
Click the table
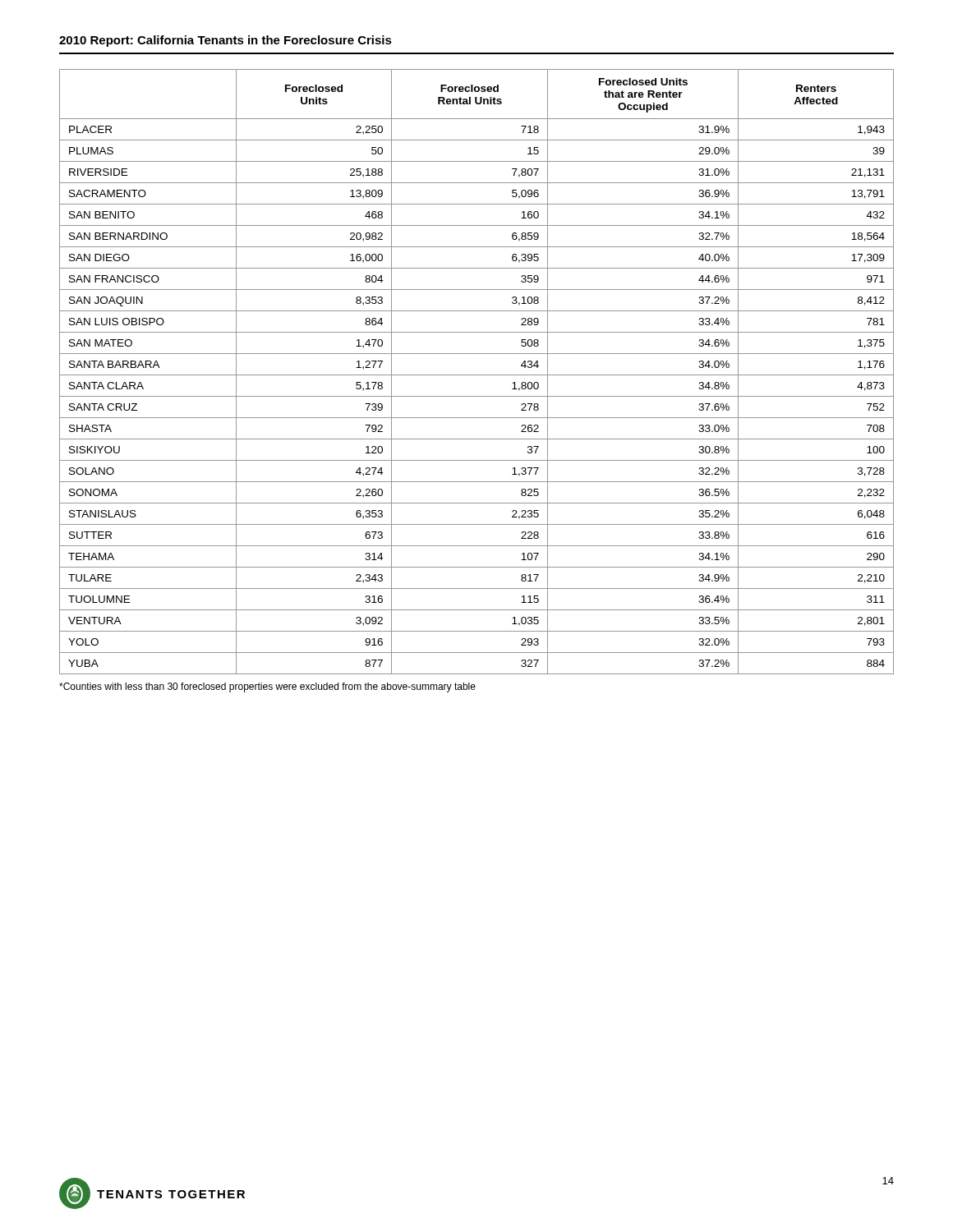pyautogui.click(x=476, y=372)
